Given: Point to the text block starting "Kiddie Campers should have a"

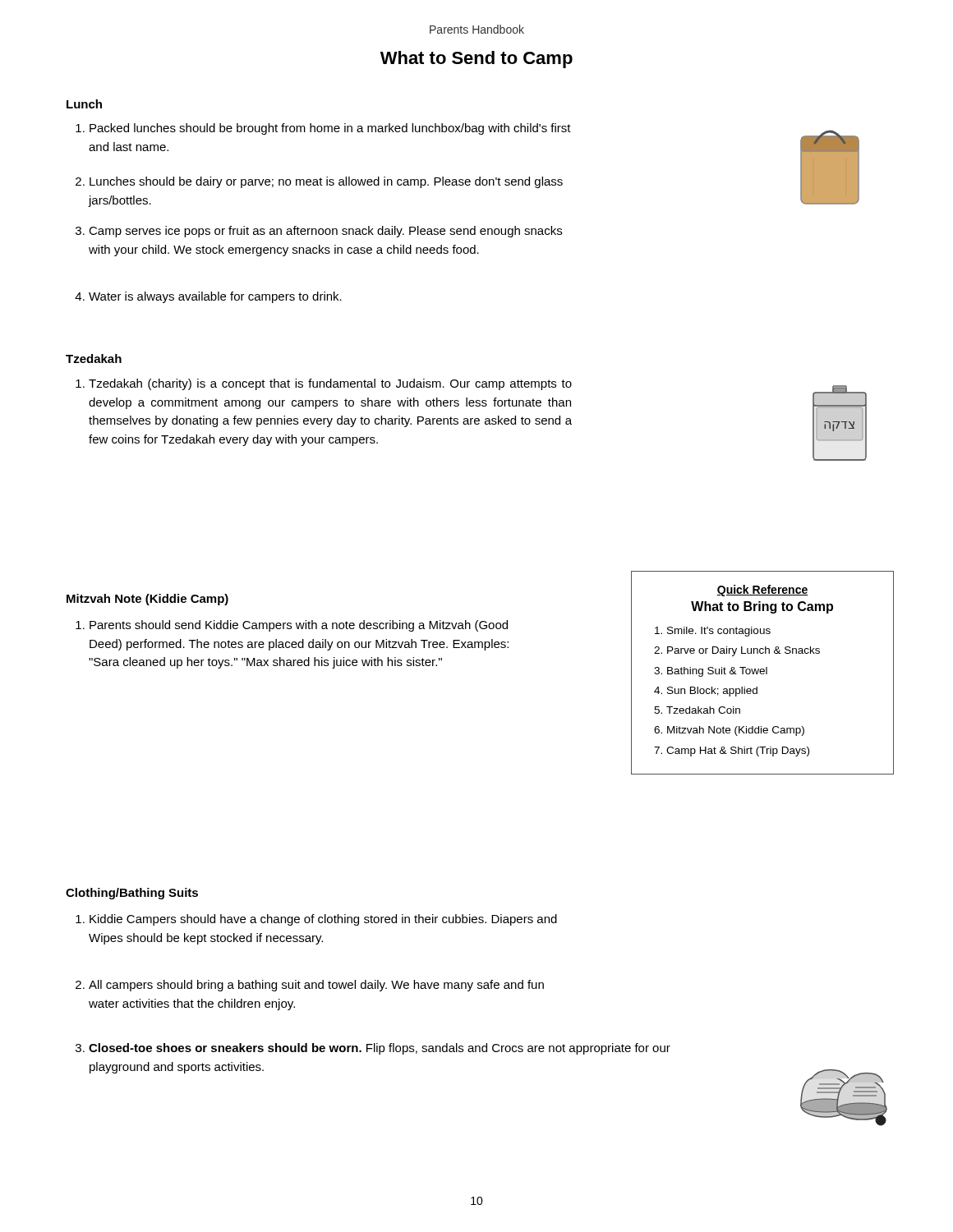Looking at the screenshot, I should pos(319,929).
